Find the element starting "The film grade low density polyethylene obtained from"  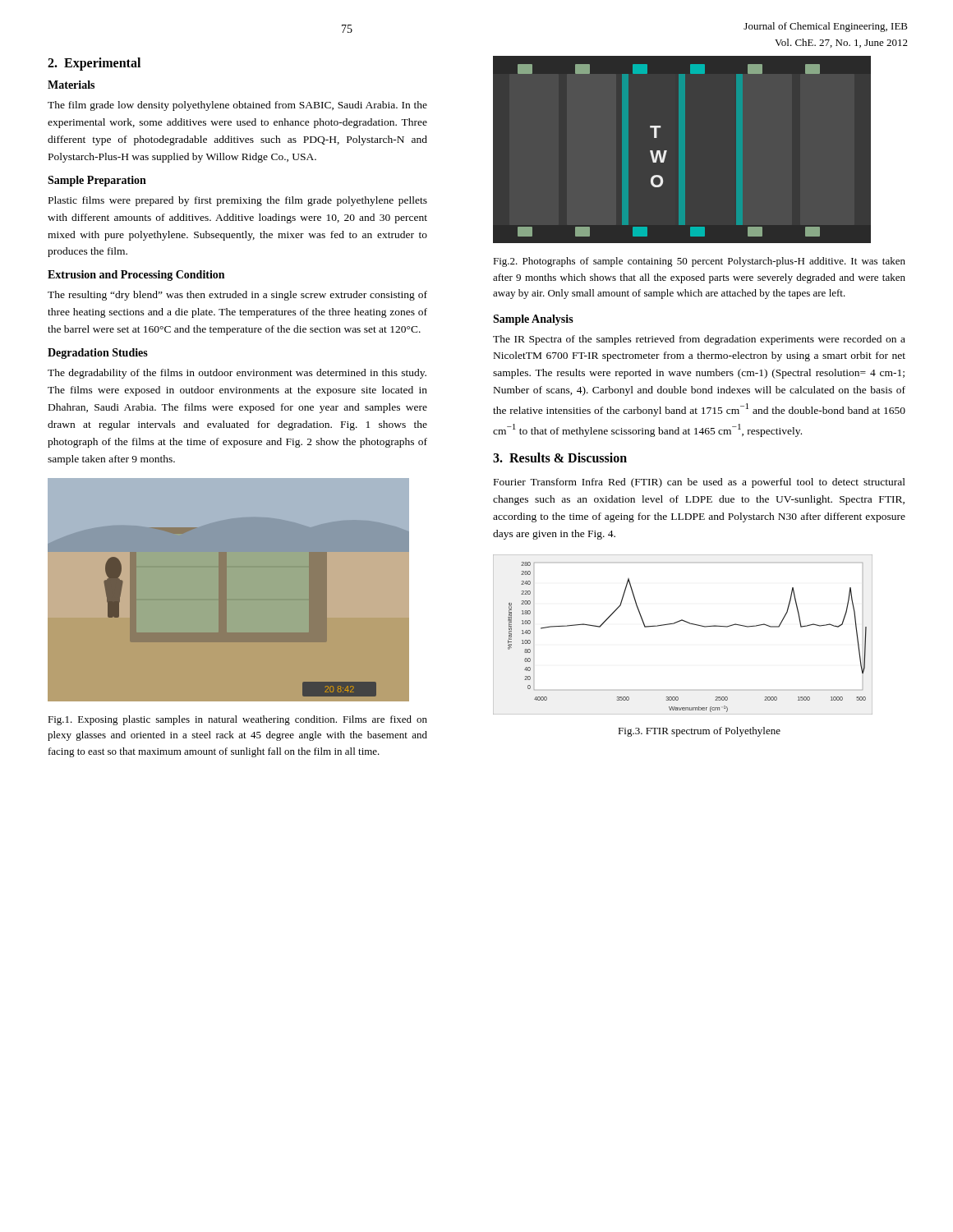click(237, 130)
